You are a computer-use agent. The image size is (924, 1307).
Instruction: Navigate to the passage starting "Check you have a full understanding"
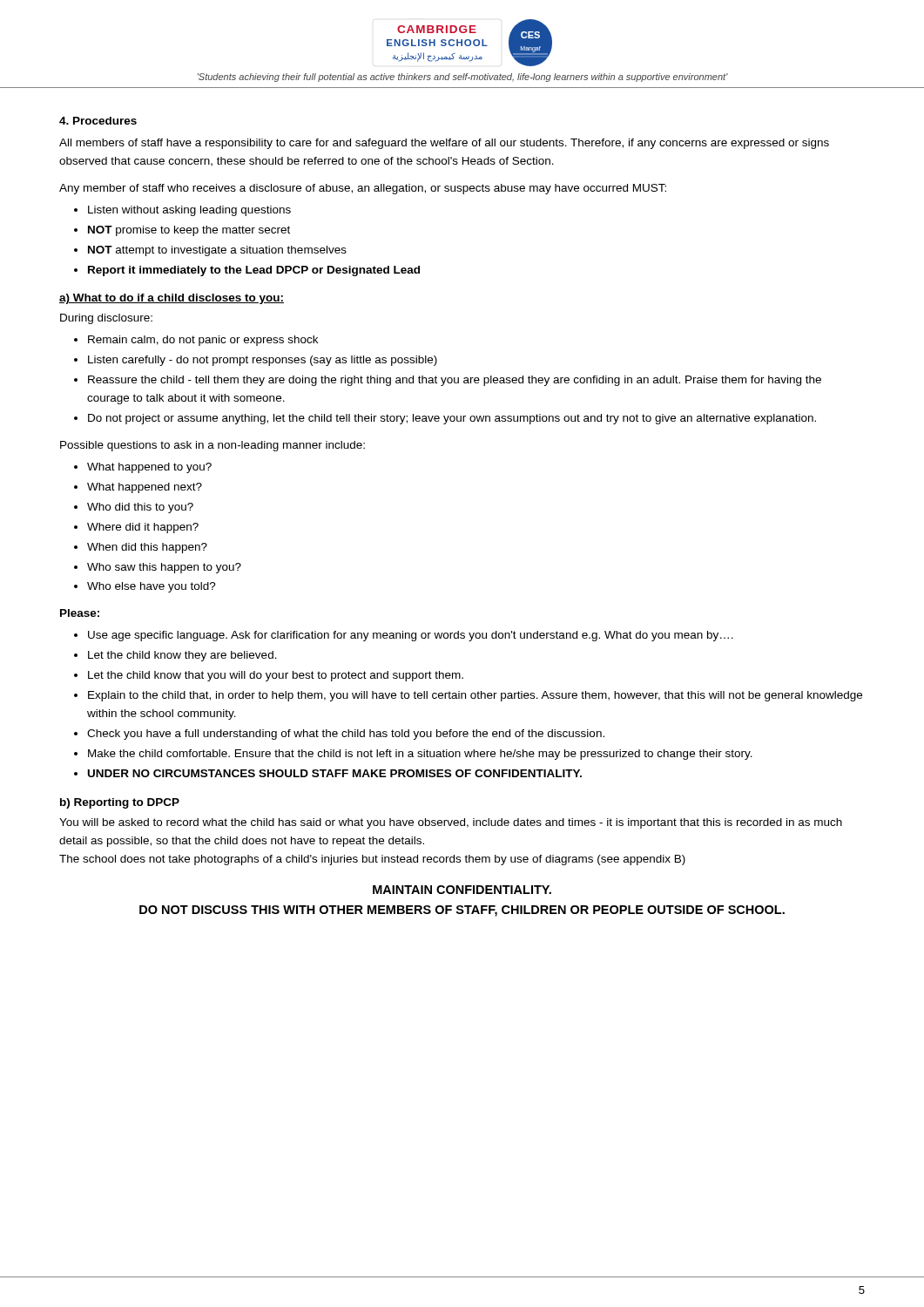click(x=346, y=733)
